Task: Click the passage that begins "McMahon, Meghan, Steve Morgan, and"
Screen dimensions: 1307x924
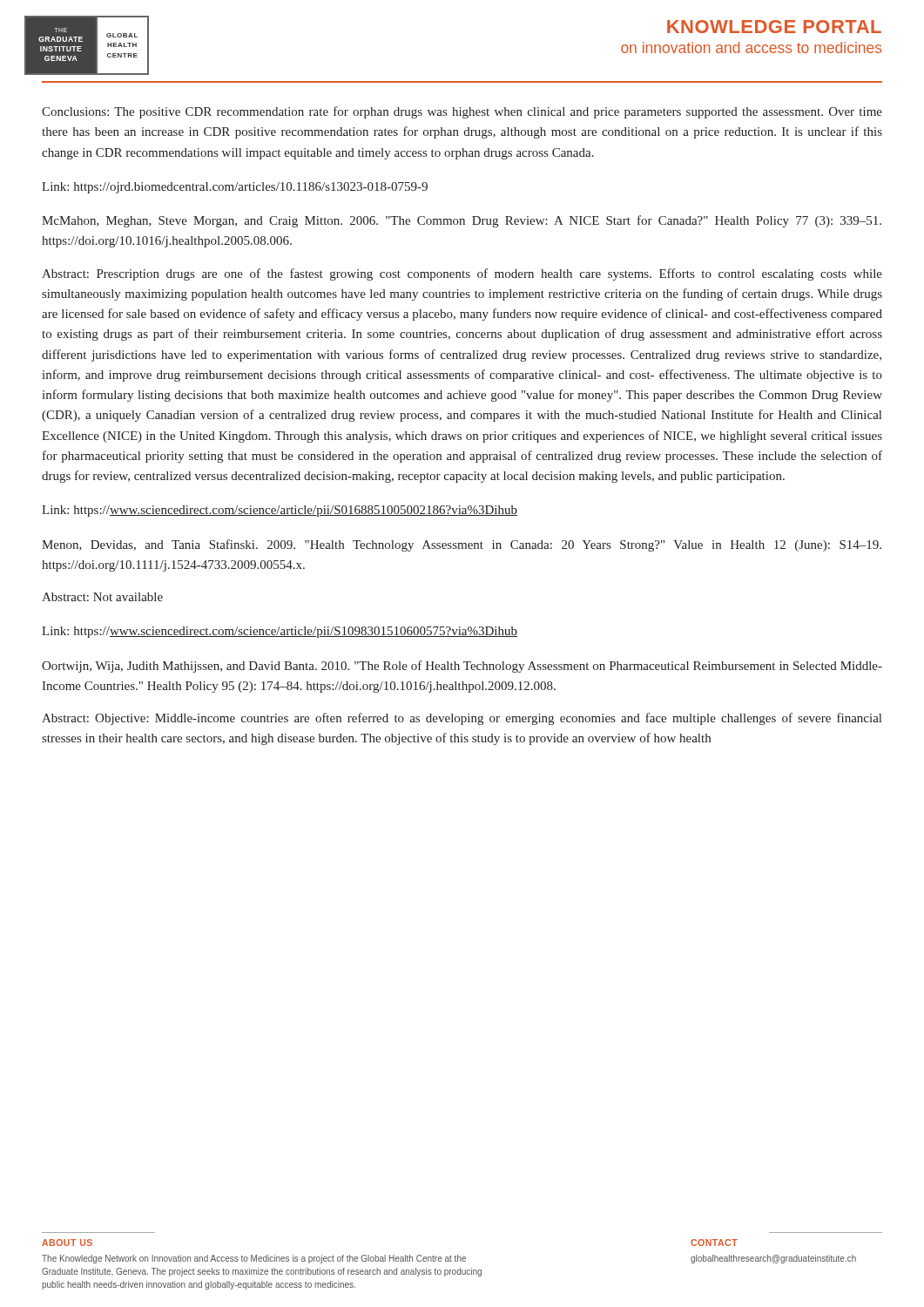Action: [x=462, y=231]
